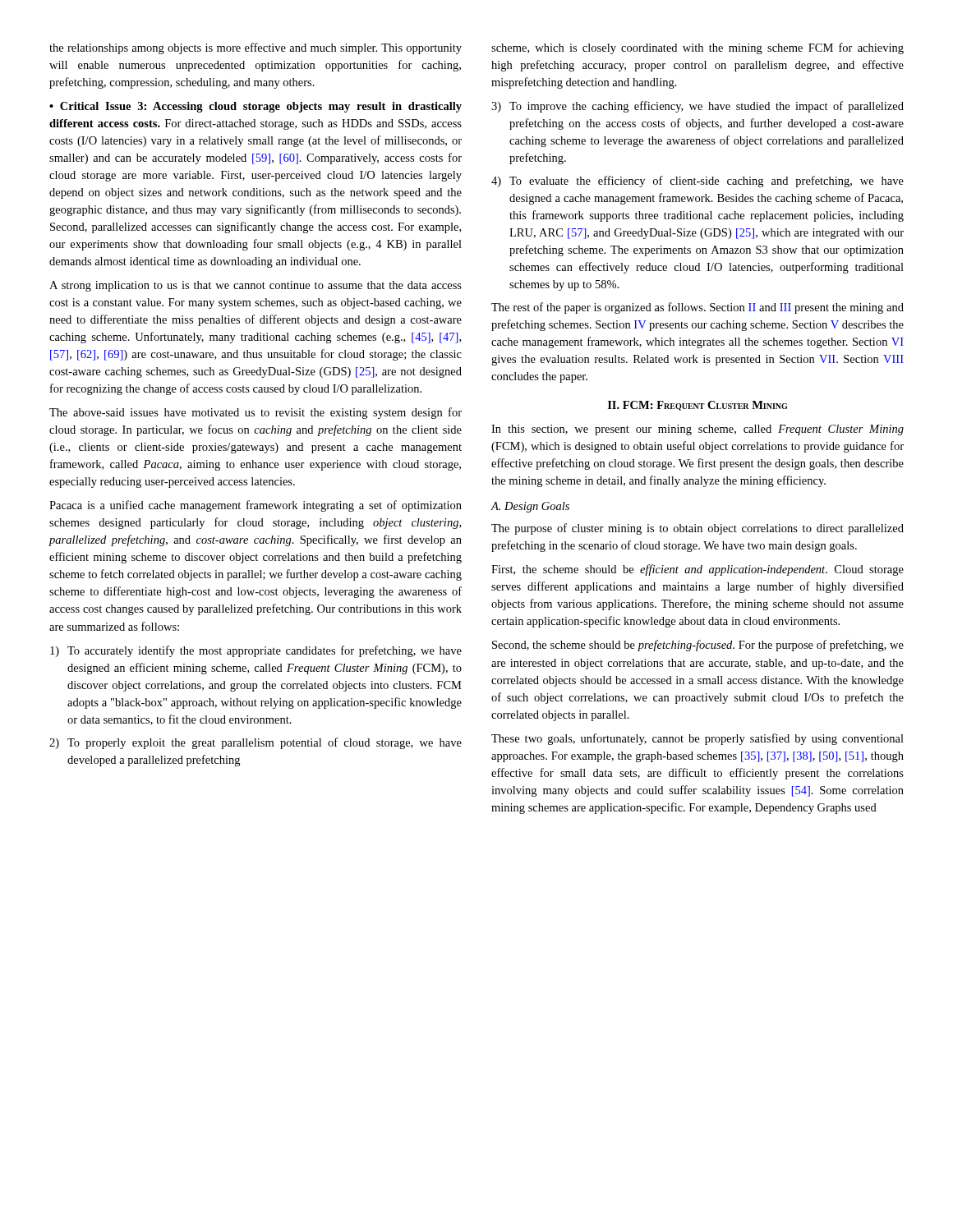Click on the text block that says "Second, the scheme should be prefetching-focused. For the"
This screenshot has height=1232, width=953.
coord(698,680)
